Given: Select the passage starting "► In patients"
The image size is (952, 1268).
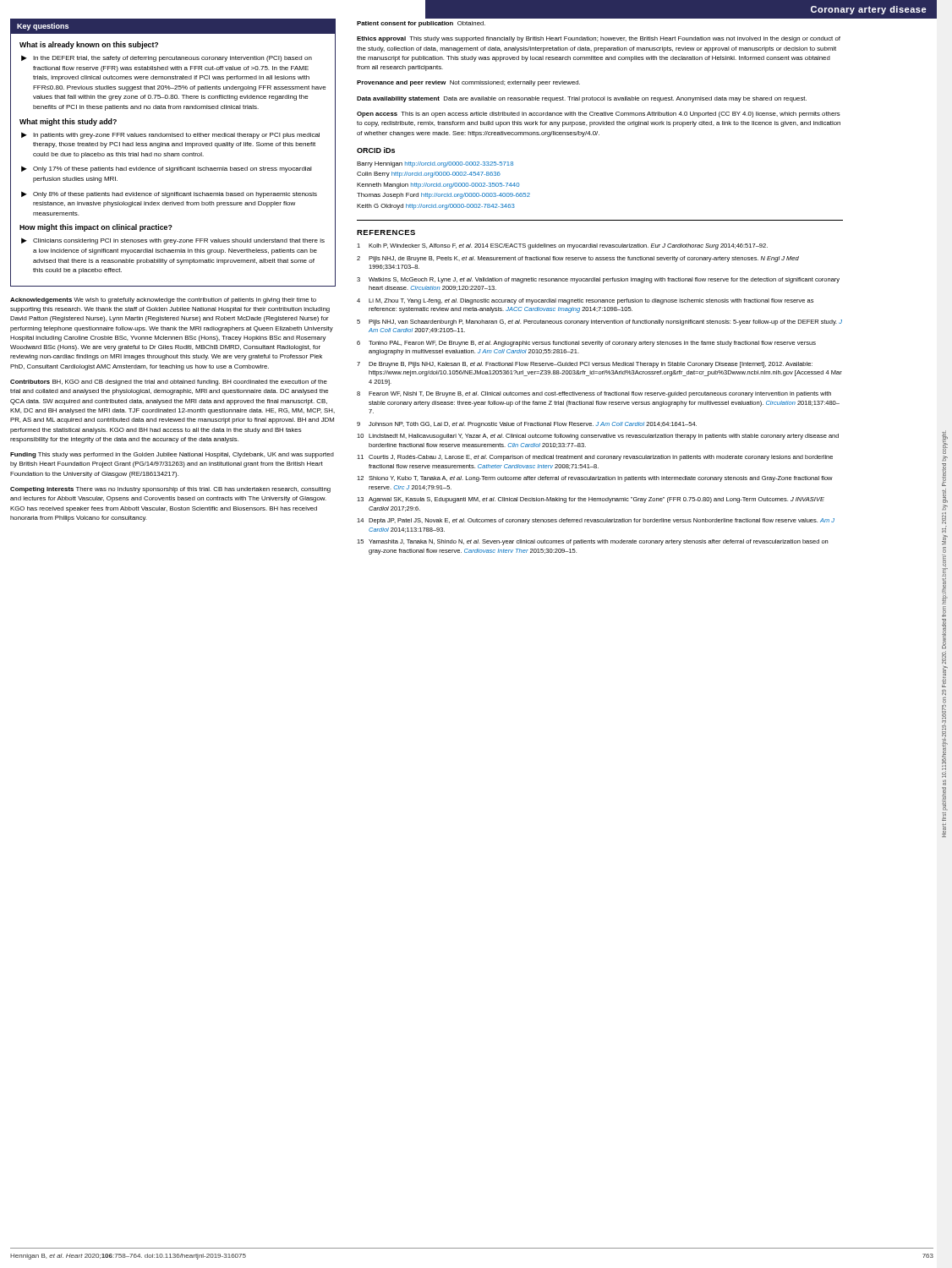Looking at the screenshot, I should [x=173, y=145].
